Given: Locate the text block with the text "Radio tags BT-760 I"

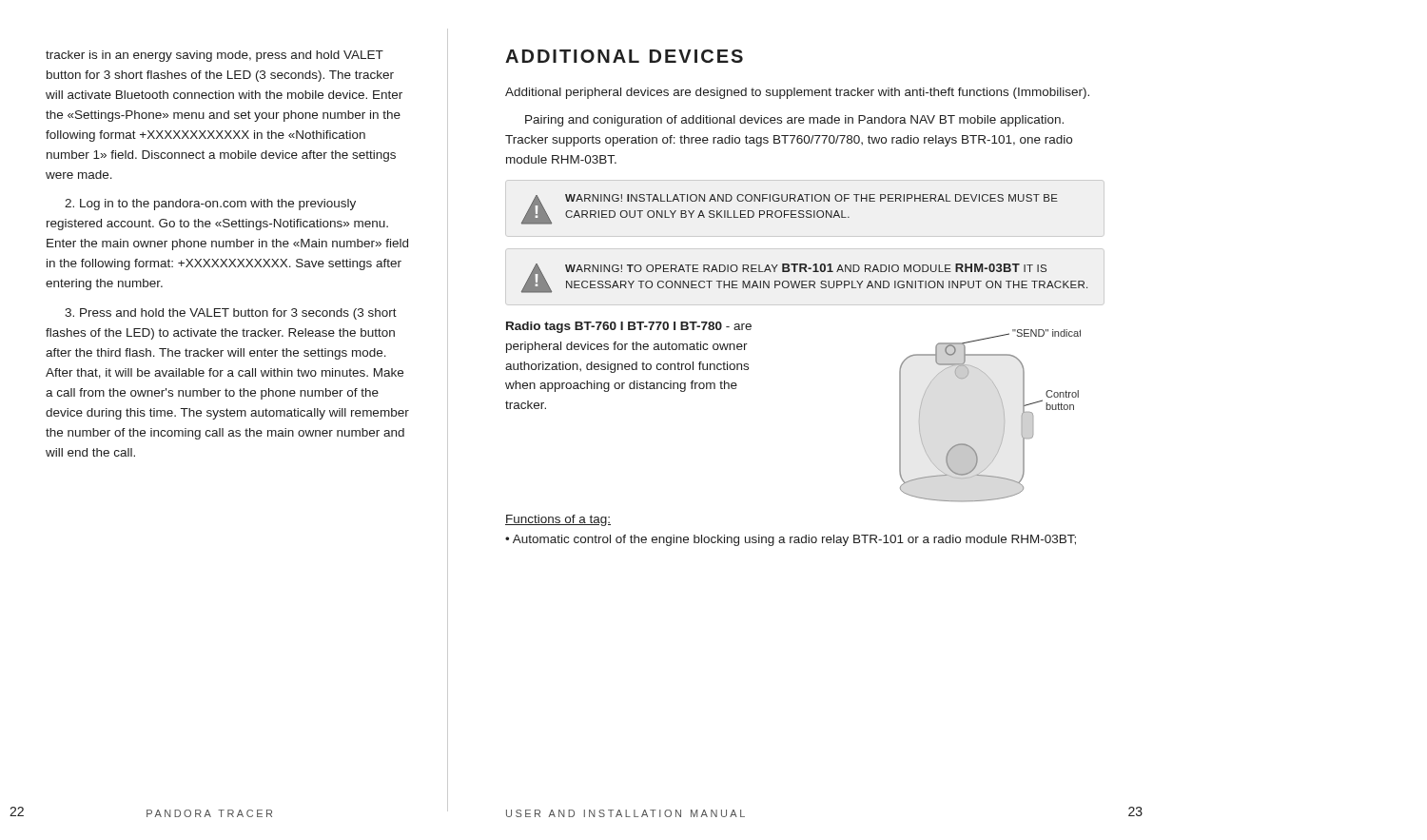Looking at the screenshot, I should (629, 365).
